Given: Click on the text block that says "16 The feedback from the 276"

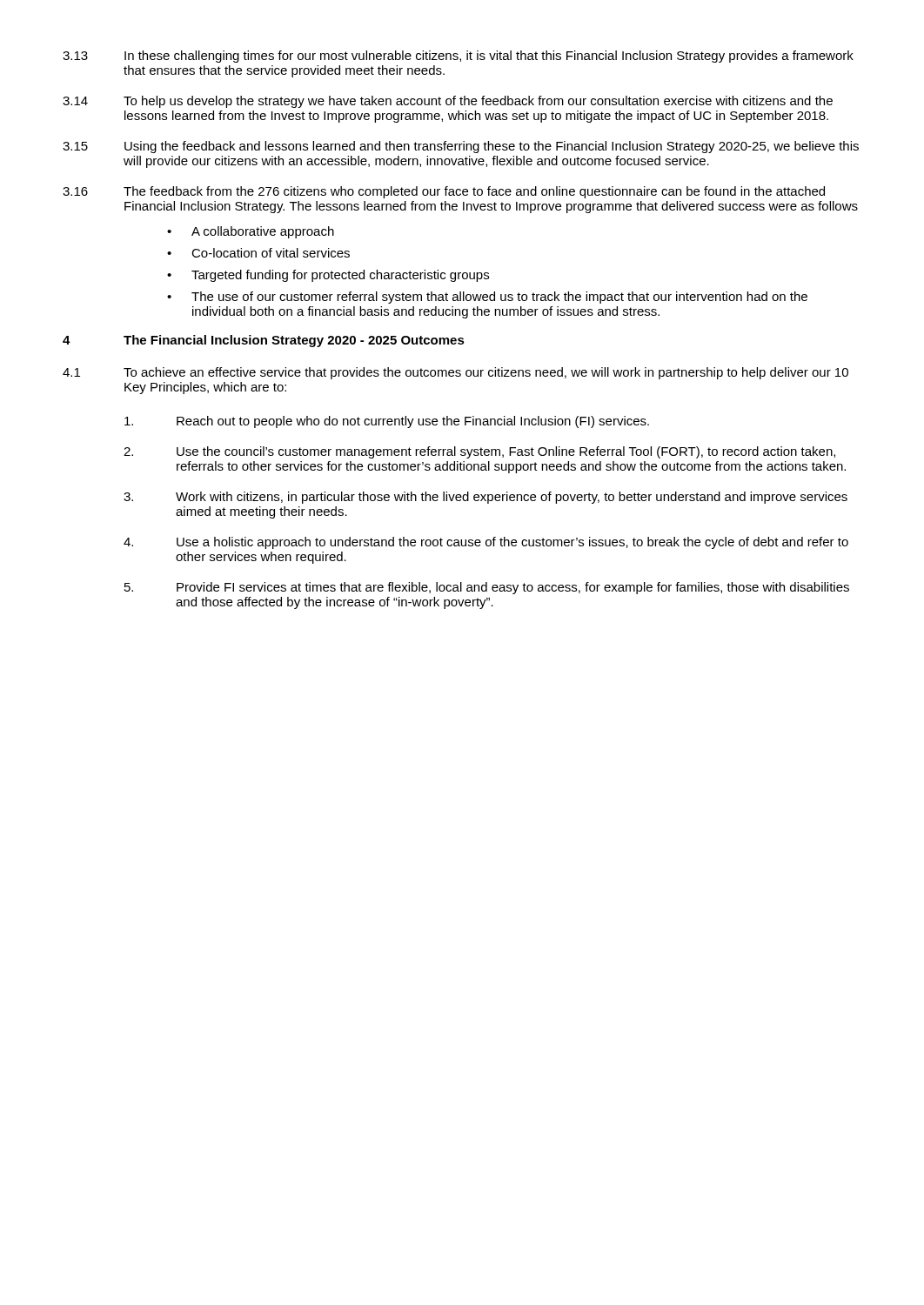Looking at the screenshot, I should 462,198.
